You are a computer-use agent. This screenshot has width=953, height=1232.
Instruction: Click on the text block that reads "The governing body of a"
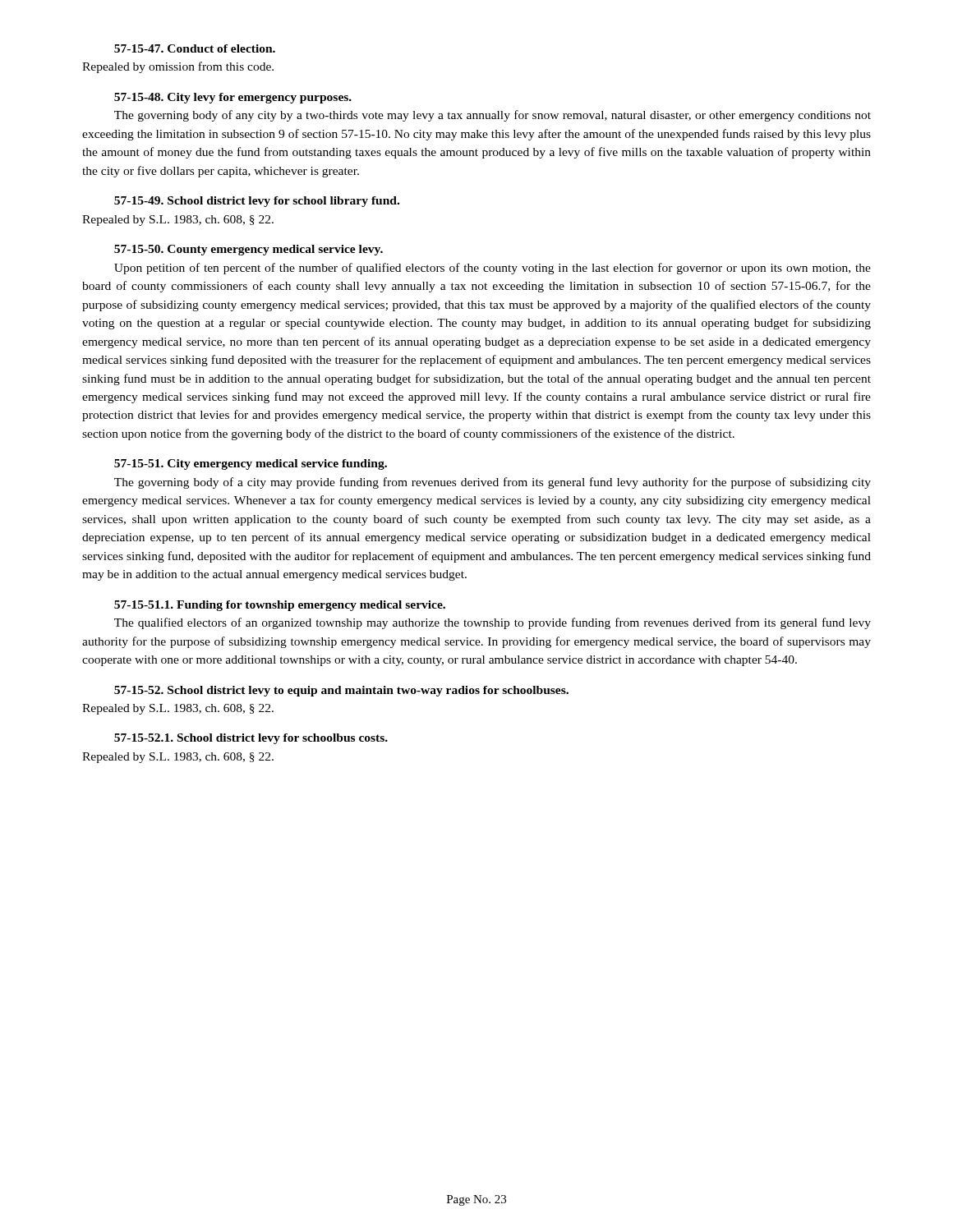tap(476, 528)
